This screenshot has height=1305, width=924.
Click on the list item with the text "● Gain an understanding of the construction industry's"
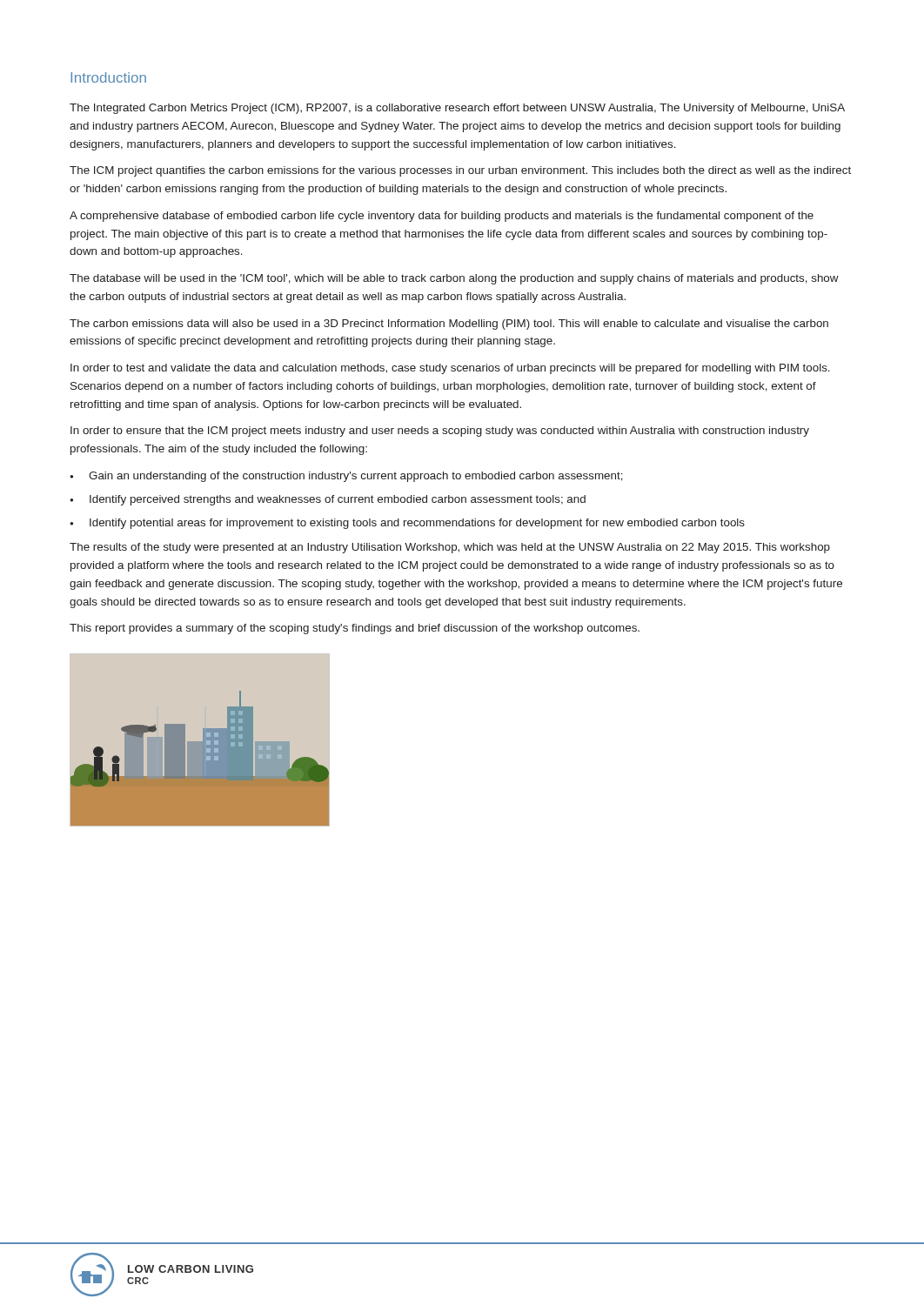pyautogui.click(x=462, y=476)
